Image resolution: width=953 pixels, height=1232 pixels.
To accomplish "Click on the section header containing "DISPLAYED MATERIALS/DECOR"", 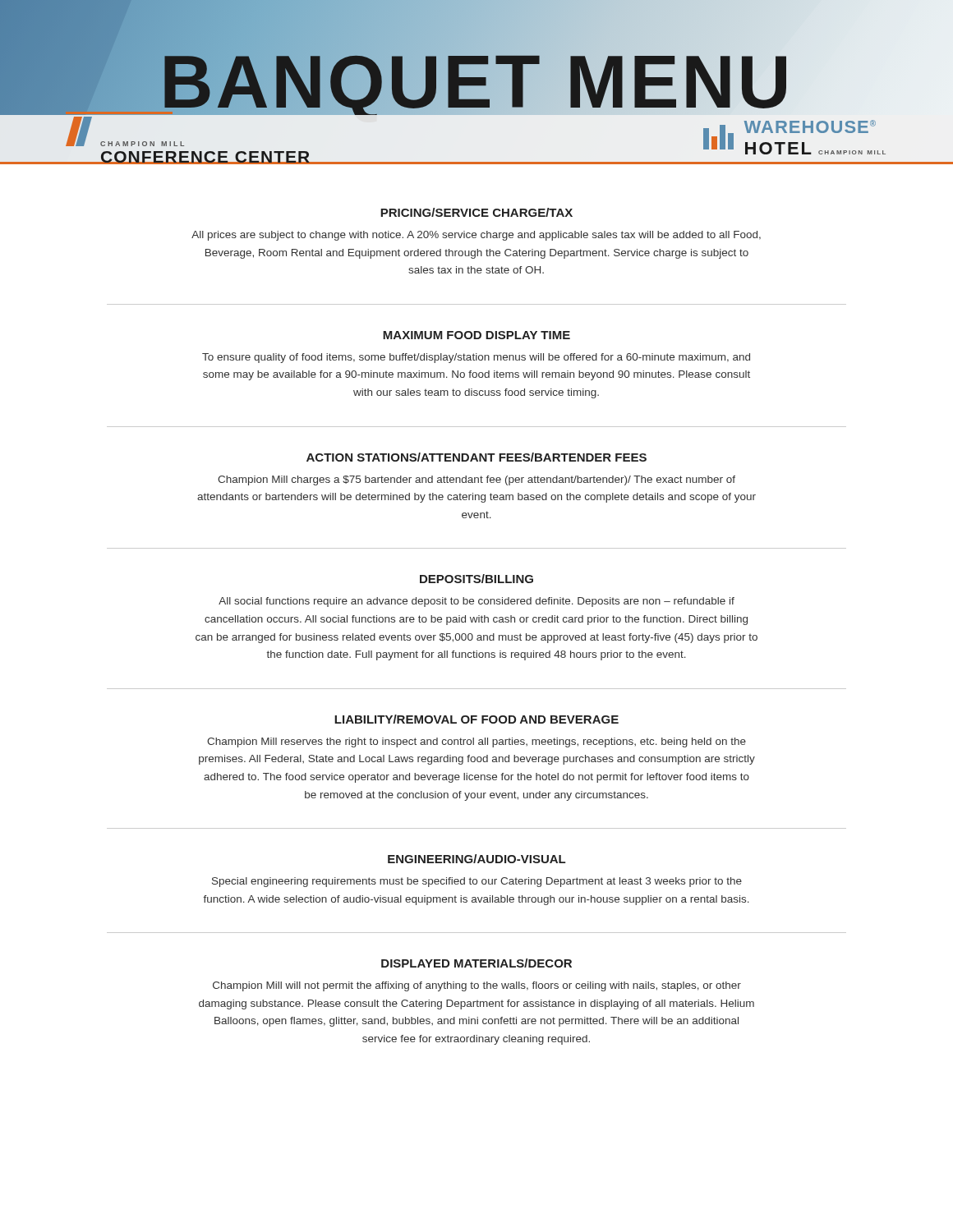I will (476, 963).
